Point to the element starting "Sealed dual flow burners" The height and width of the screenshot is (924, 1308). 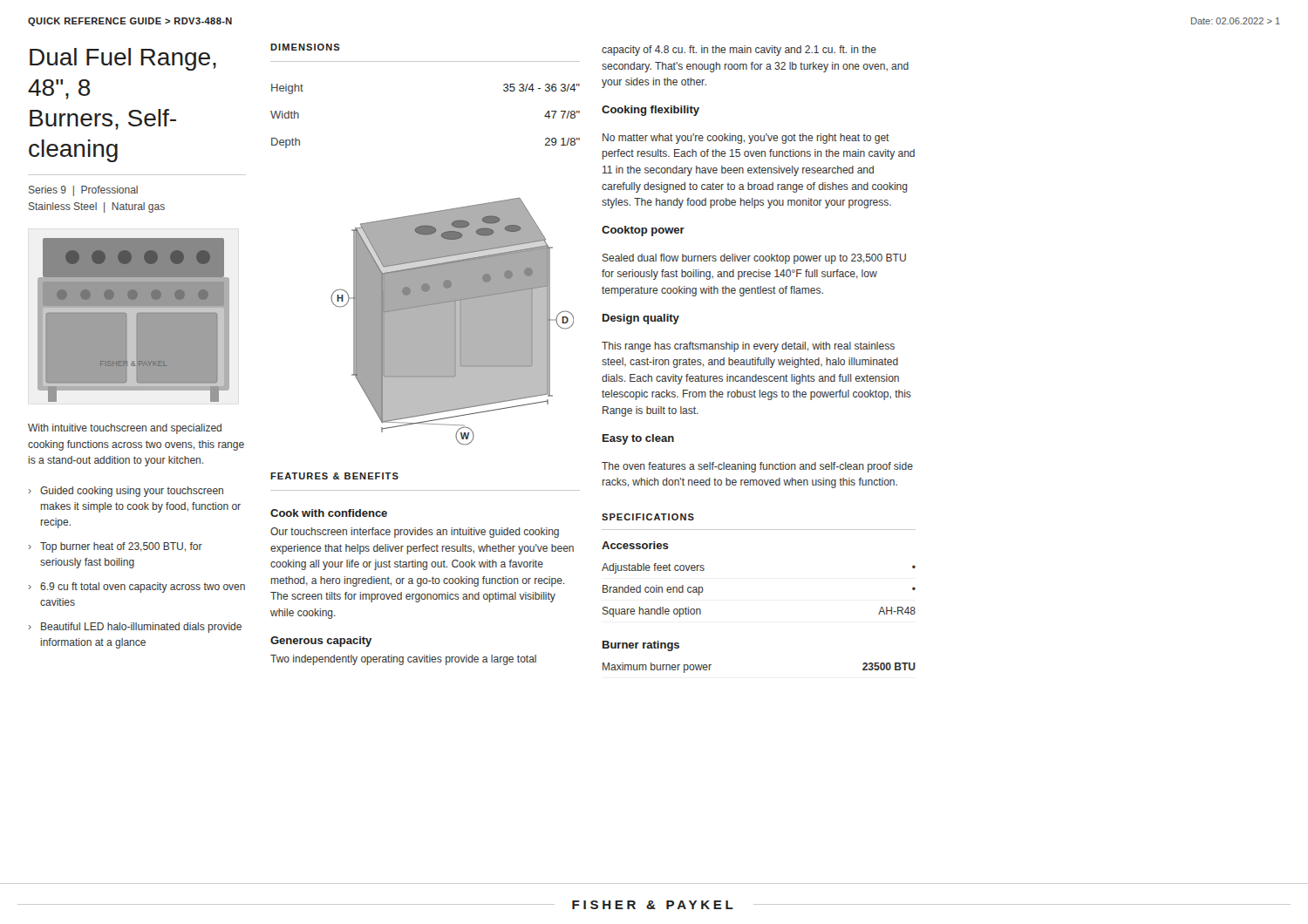coord(754,274)
